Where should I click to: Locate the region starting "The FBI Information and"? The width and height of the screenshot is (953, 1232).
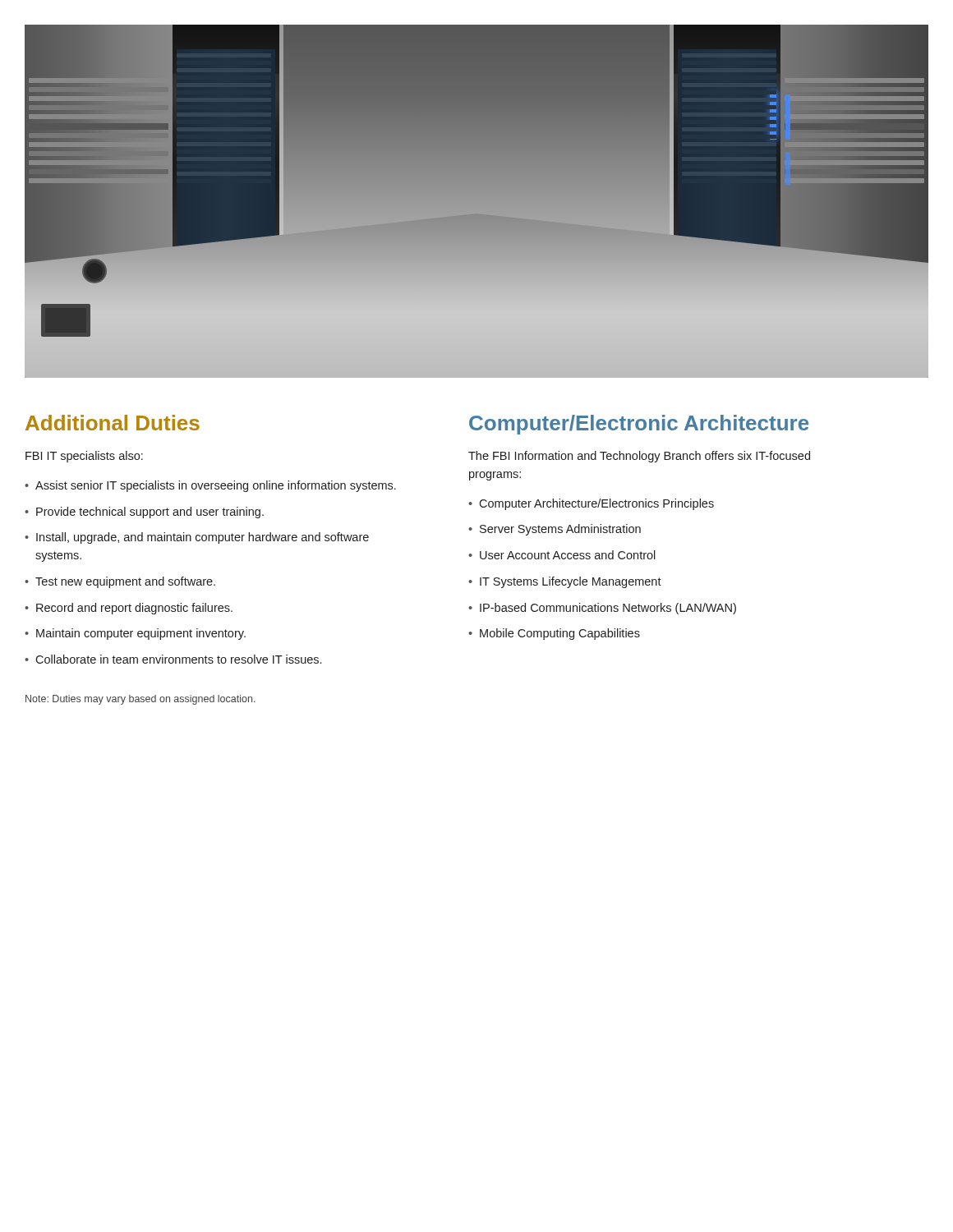click(665, 466)
